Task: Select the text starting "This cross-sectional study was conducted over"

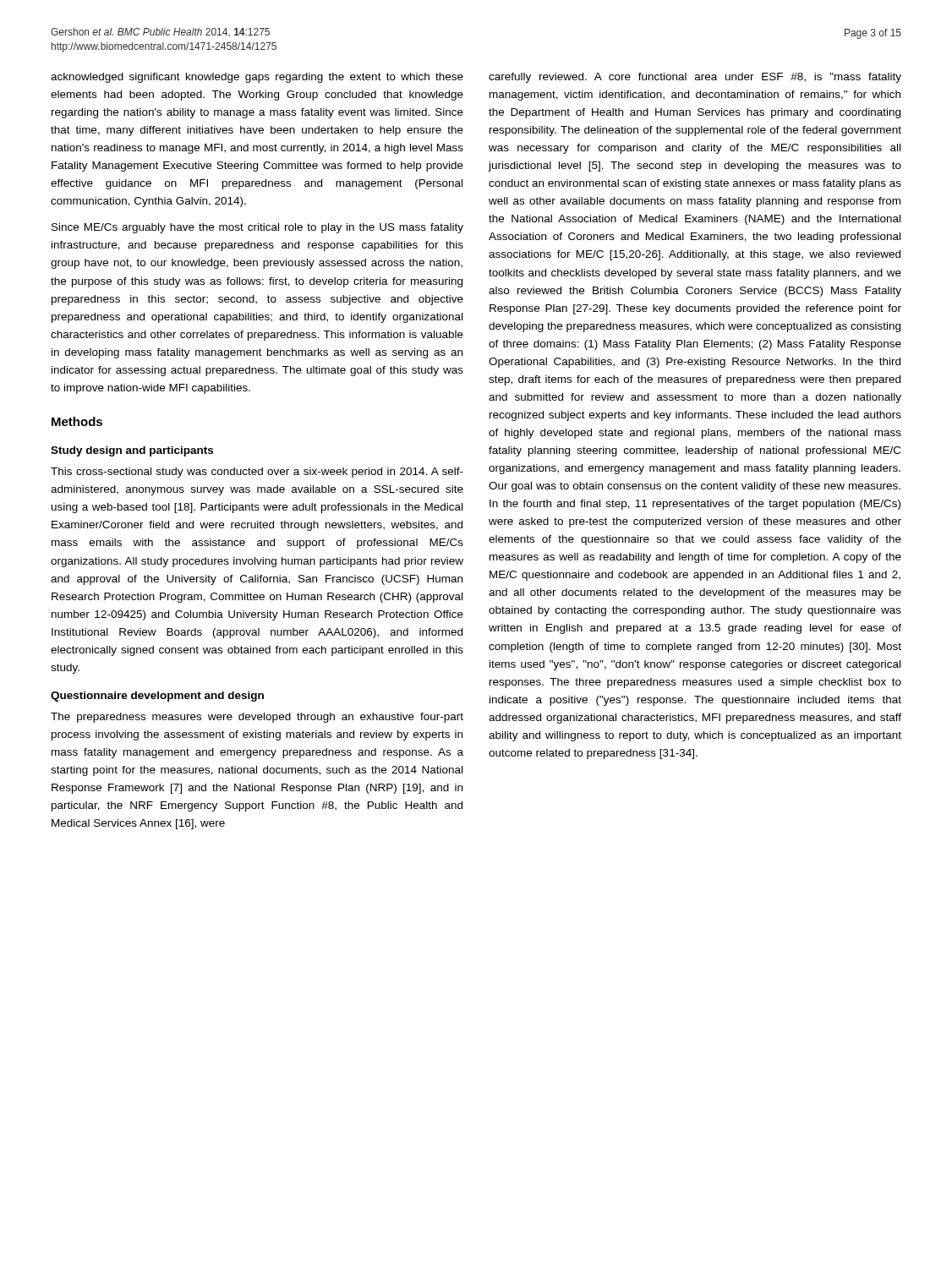Action: pyautogui.click(x=257, y=569)
